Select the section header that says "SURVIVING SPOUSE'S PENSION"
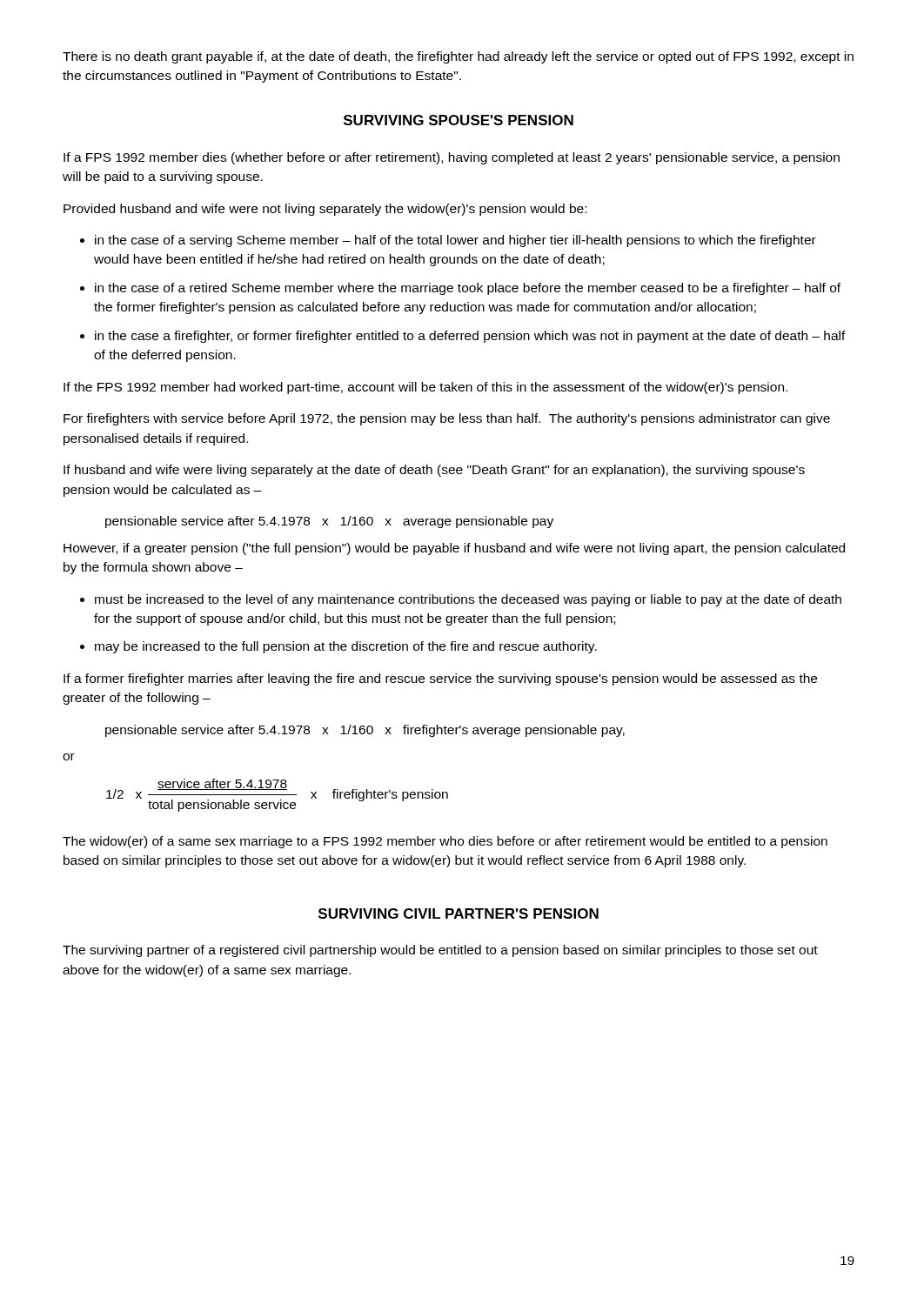This screenshot has width=924, height=1305. click(459, 120)
